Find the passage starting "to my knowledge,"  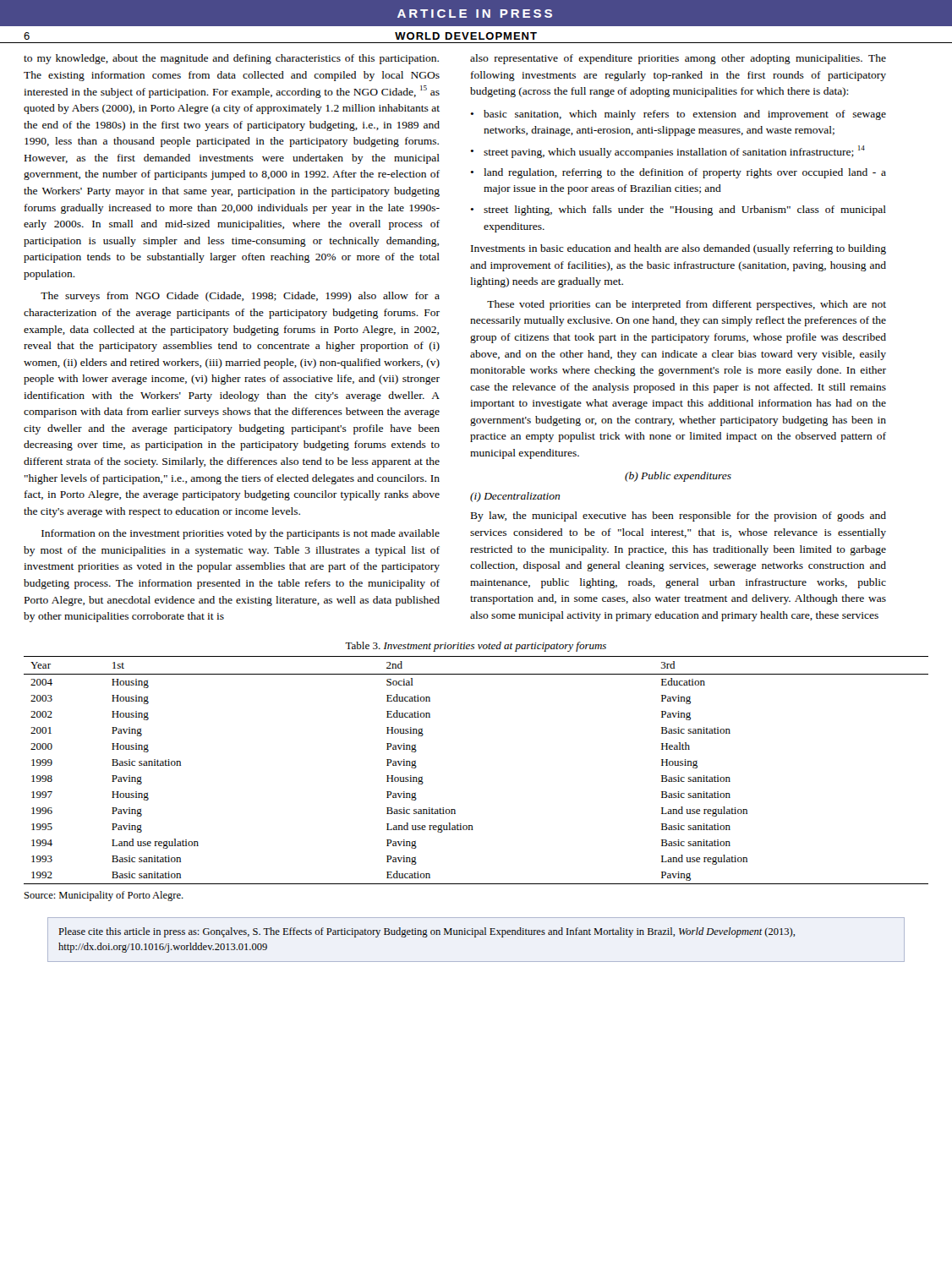point(232,166)
